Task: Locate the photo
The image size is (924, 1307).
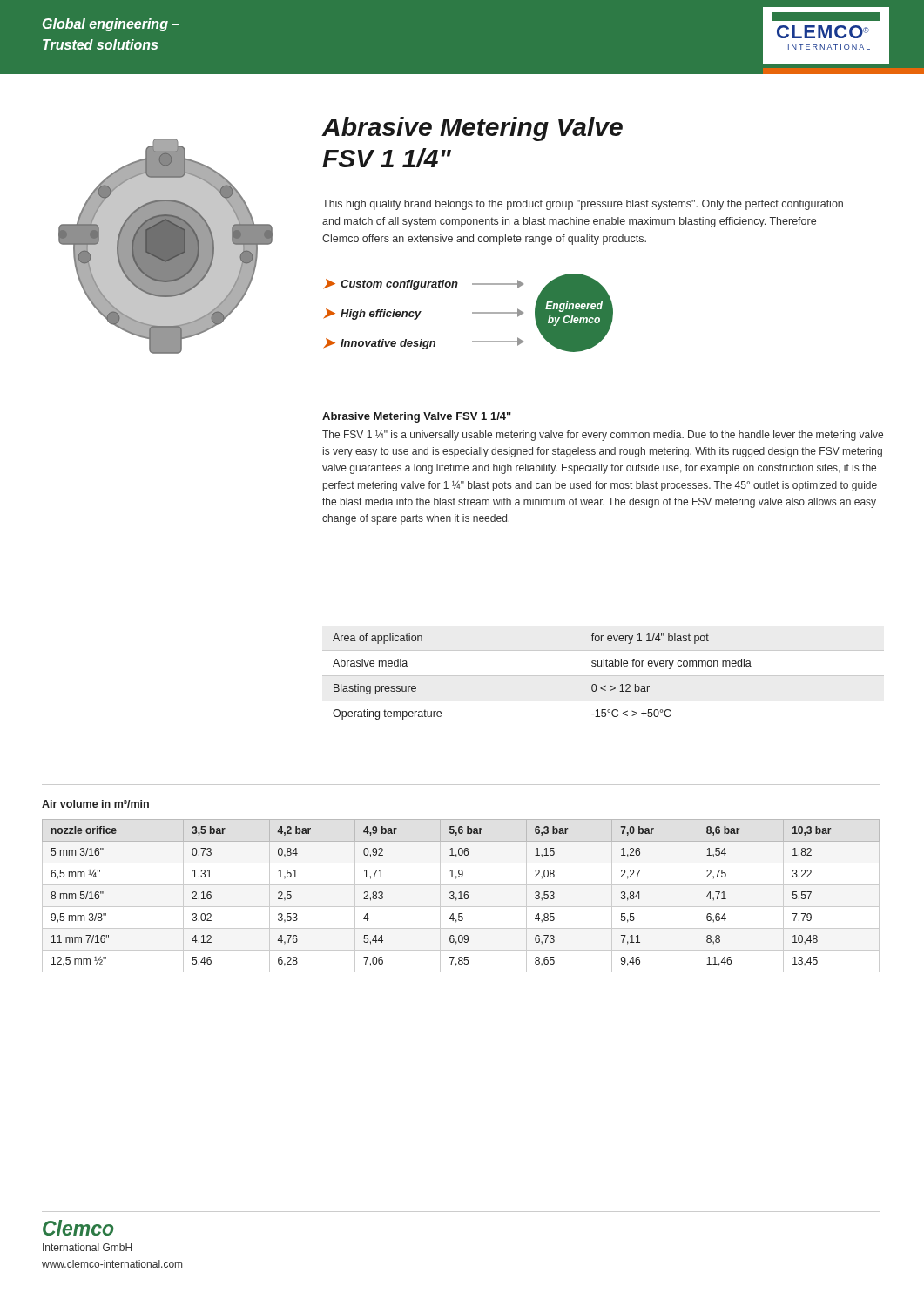Action: click(165, 244)
